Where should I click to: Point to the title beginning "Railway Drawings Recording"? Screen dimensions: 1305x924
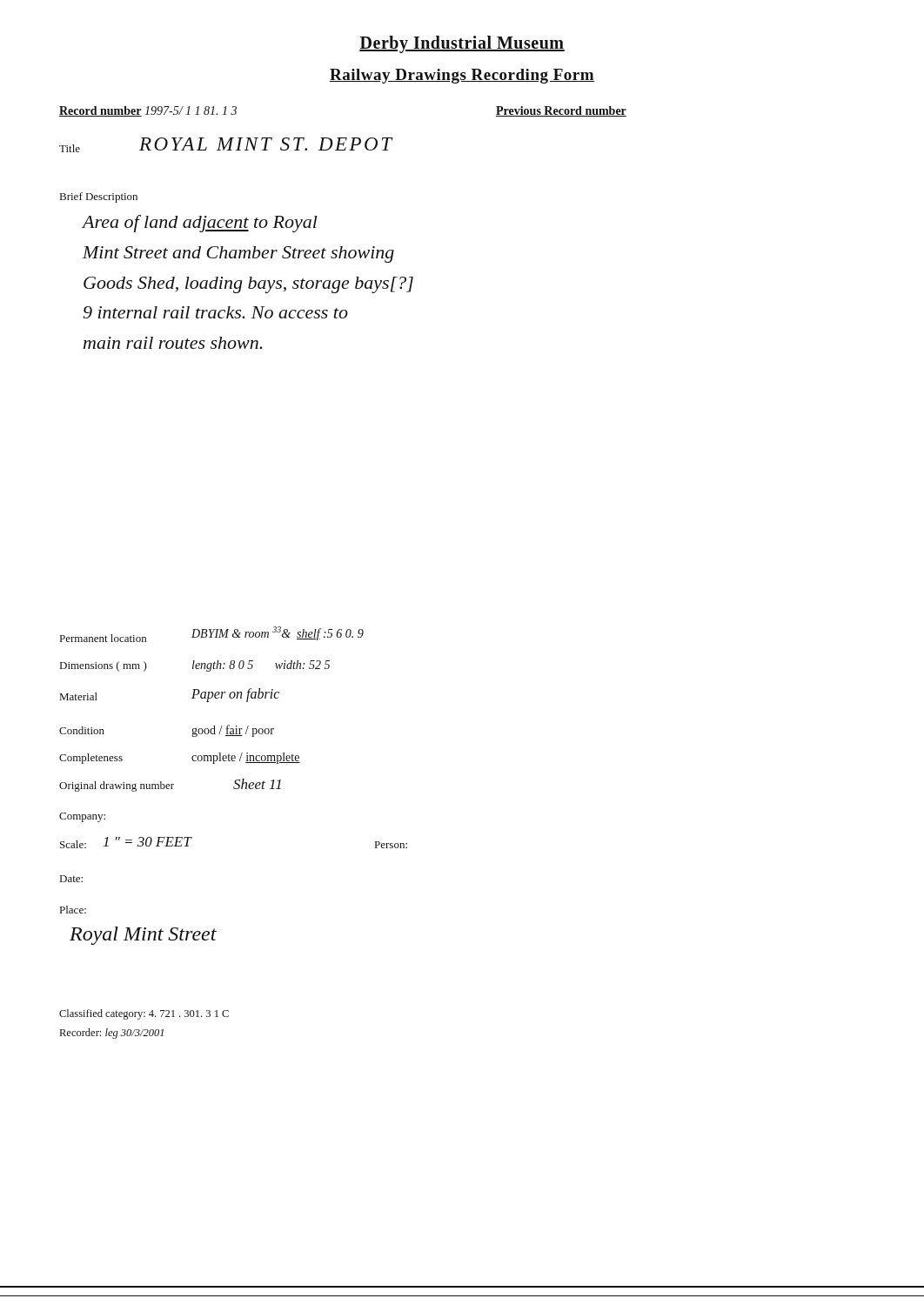tap(462, 74)
